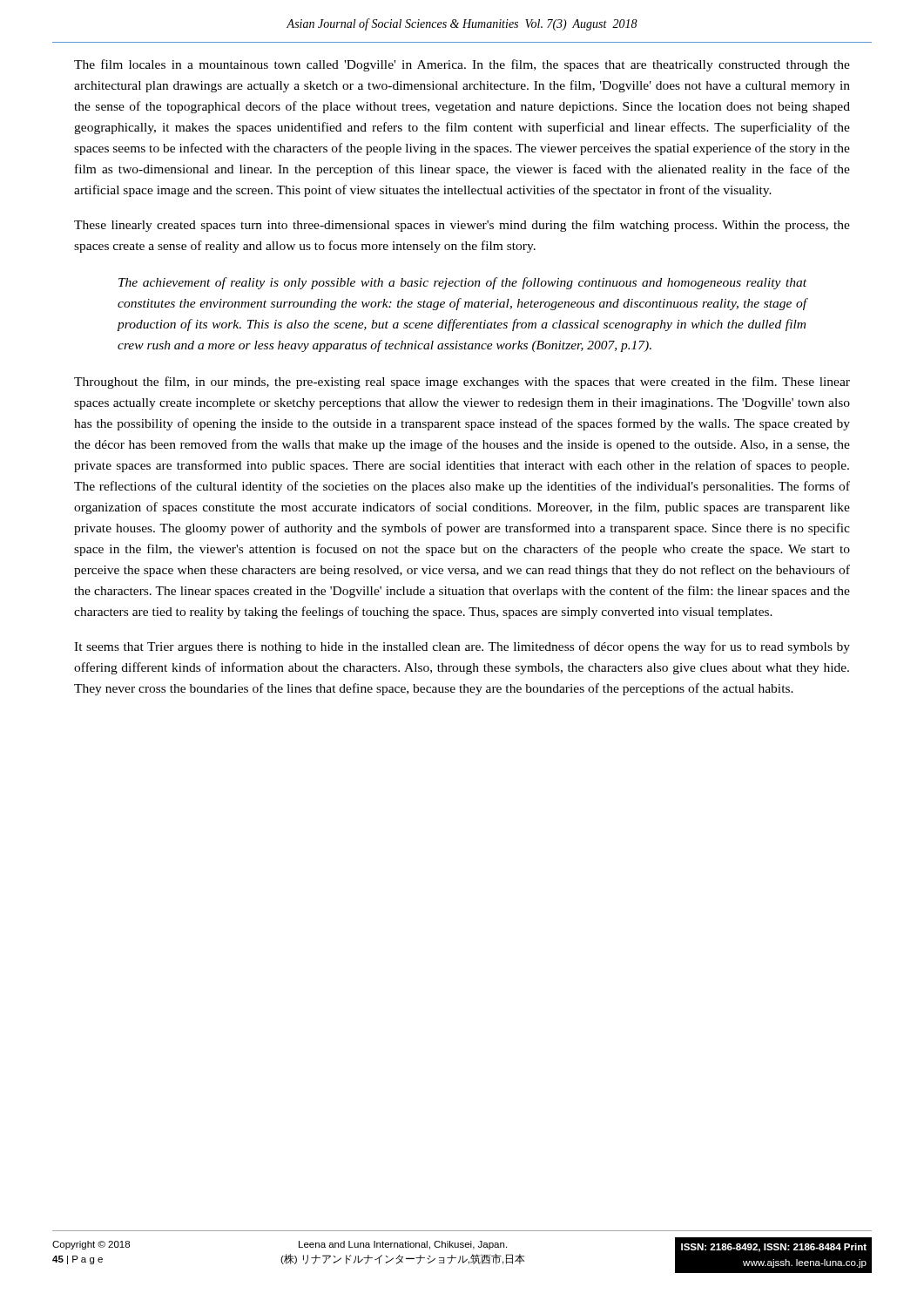
Task: Locate the block starting "These linearly created spaces turn into three-dimensional spaces"
Action: pos(462,235)
